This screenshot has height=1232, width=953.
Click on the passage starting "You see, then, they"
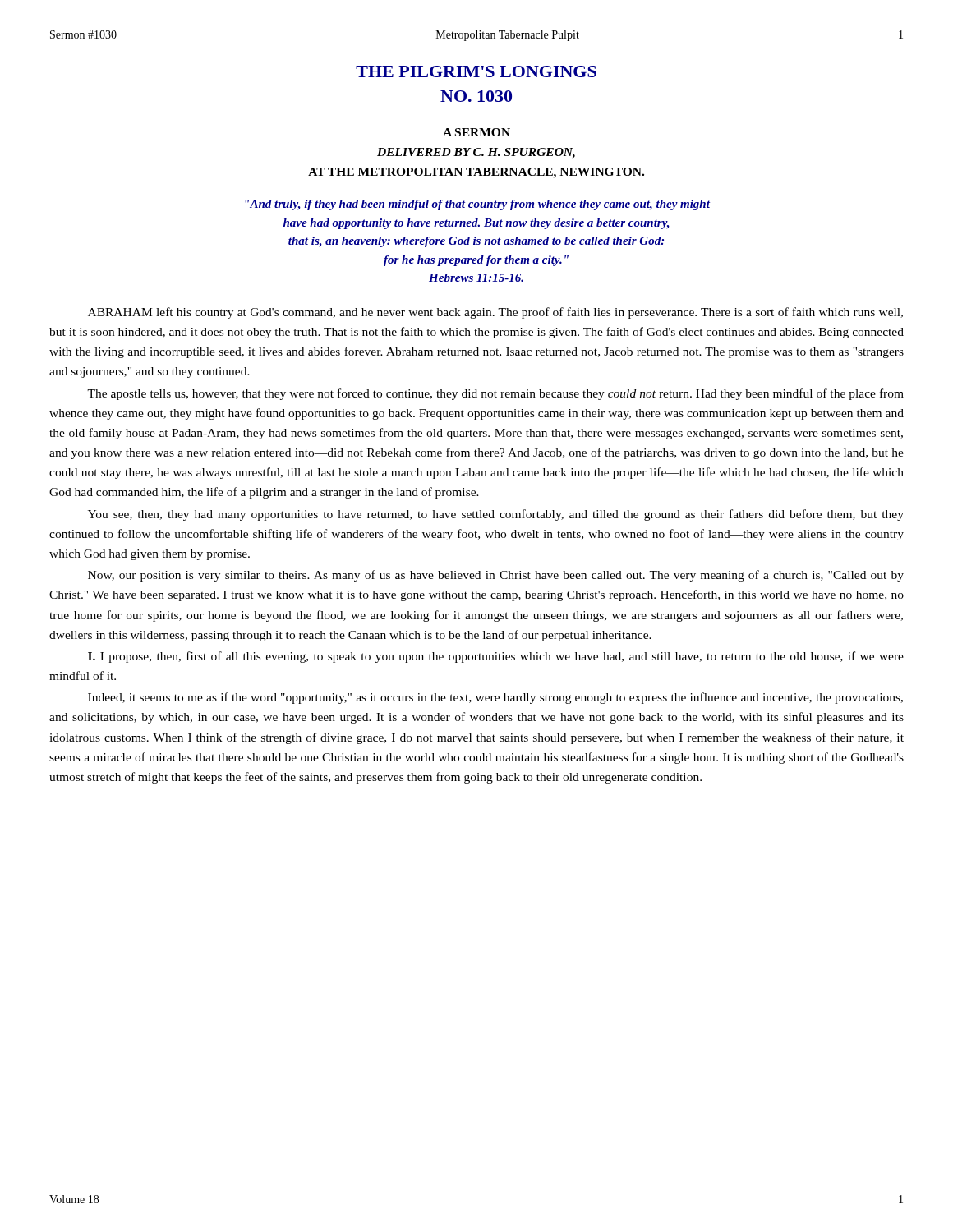click(476, 533)
